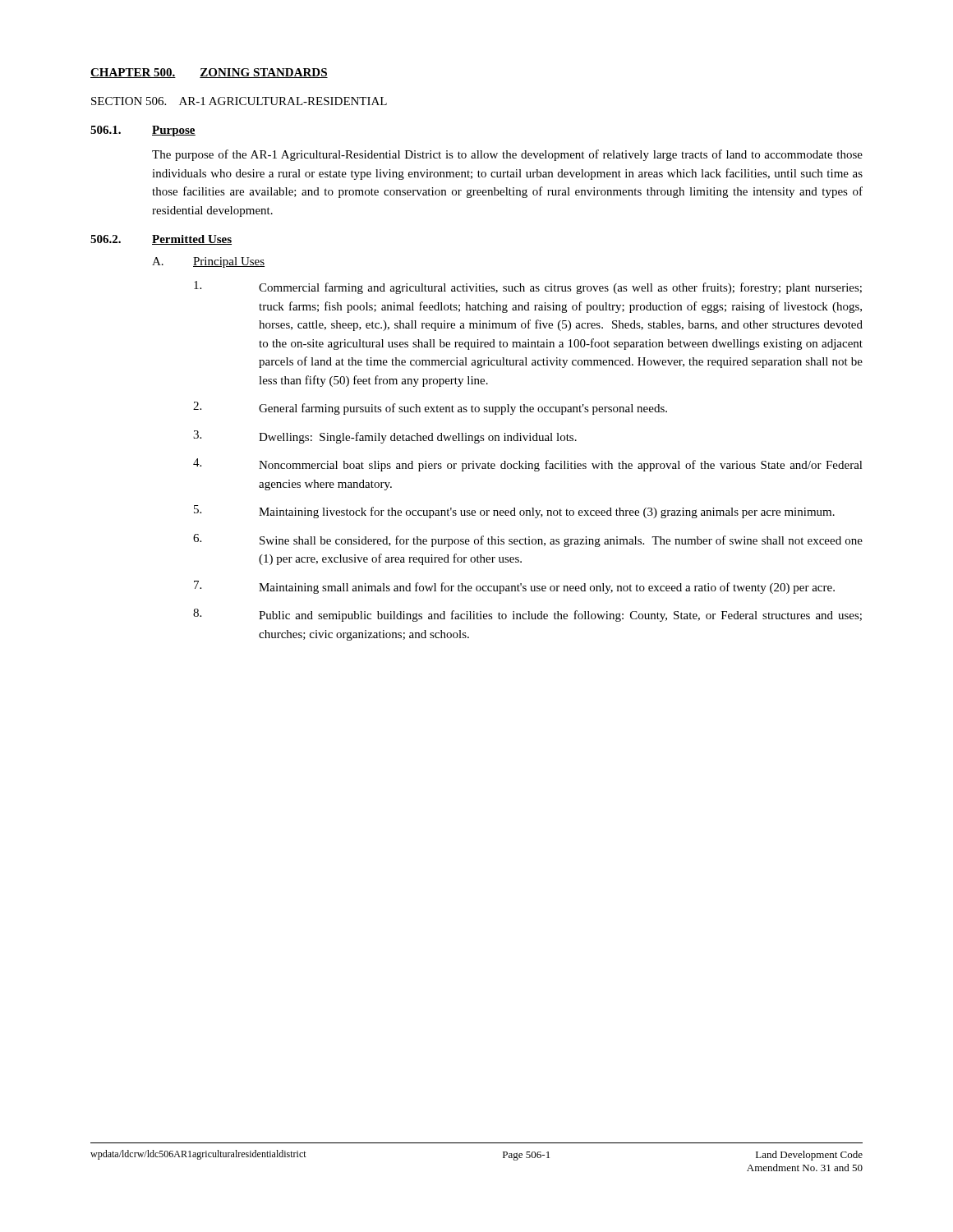Locate the block of text that opens with "3. Dwellings: Single-family detached dwellings on individual"
The image size is (953, 1232).
click(x=507, y=437)
